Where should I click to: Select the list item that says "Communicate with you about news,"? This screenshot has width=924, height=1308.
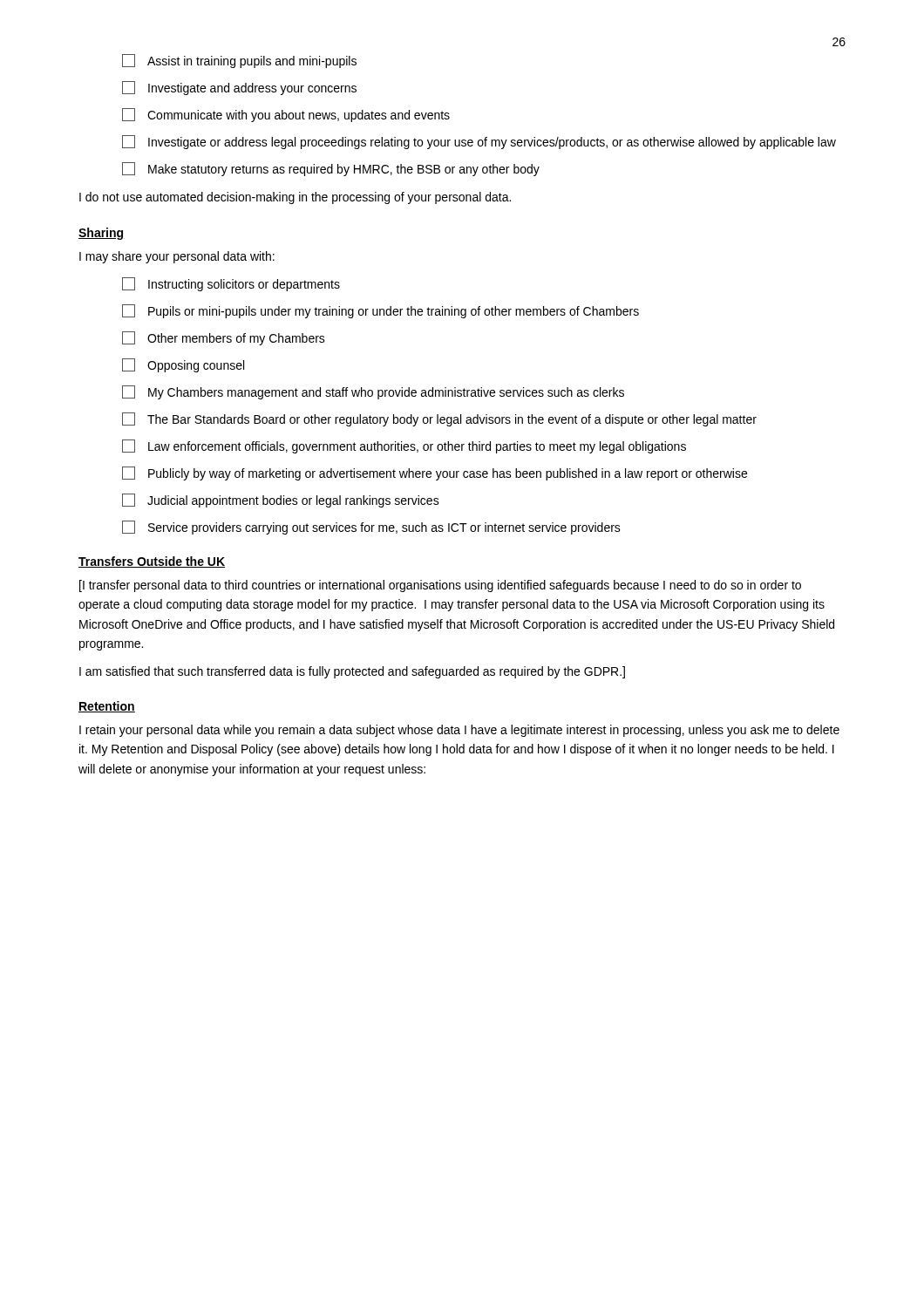tap(286, 115)
